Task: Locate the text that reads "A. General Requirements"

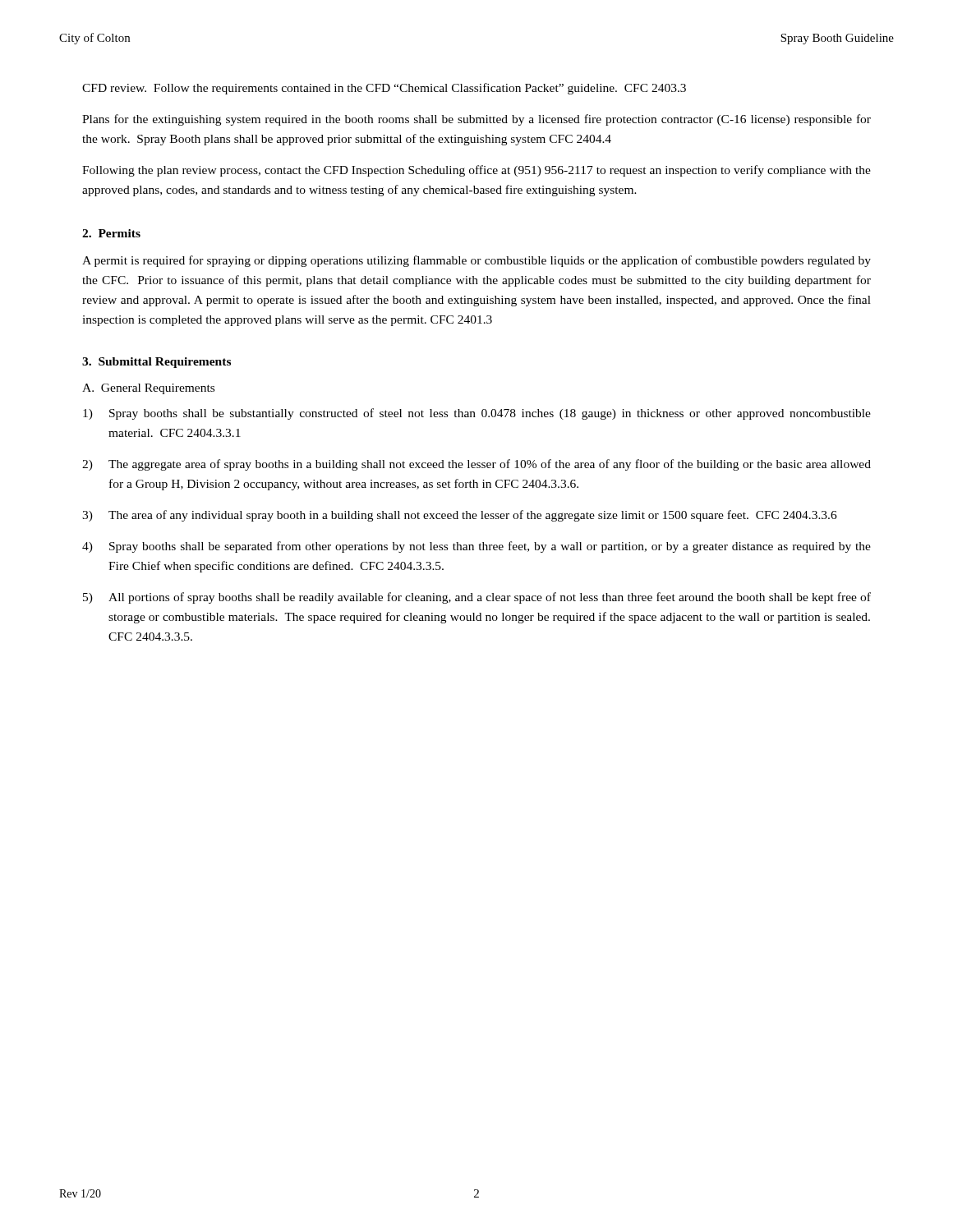Action: coord(149,387)
